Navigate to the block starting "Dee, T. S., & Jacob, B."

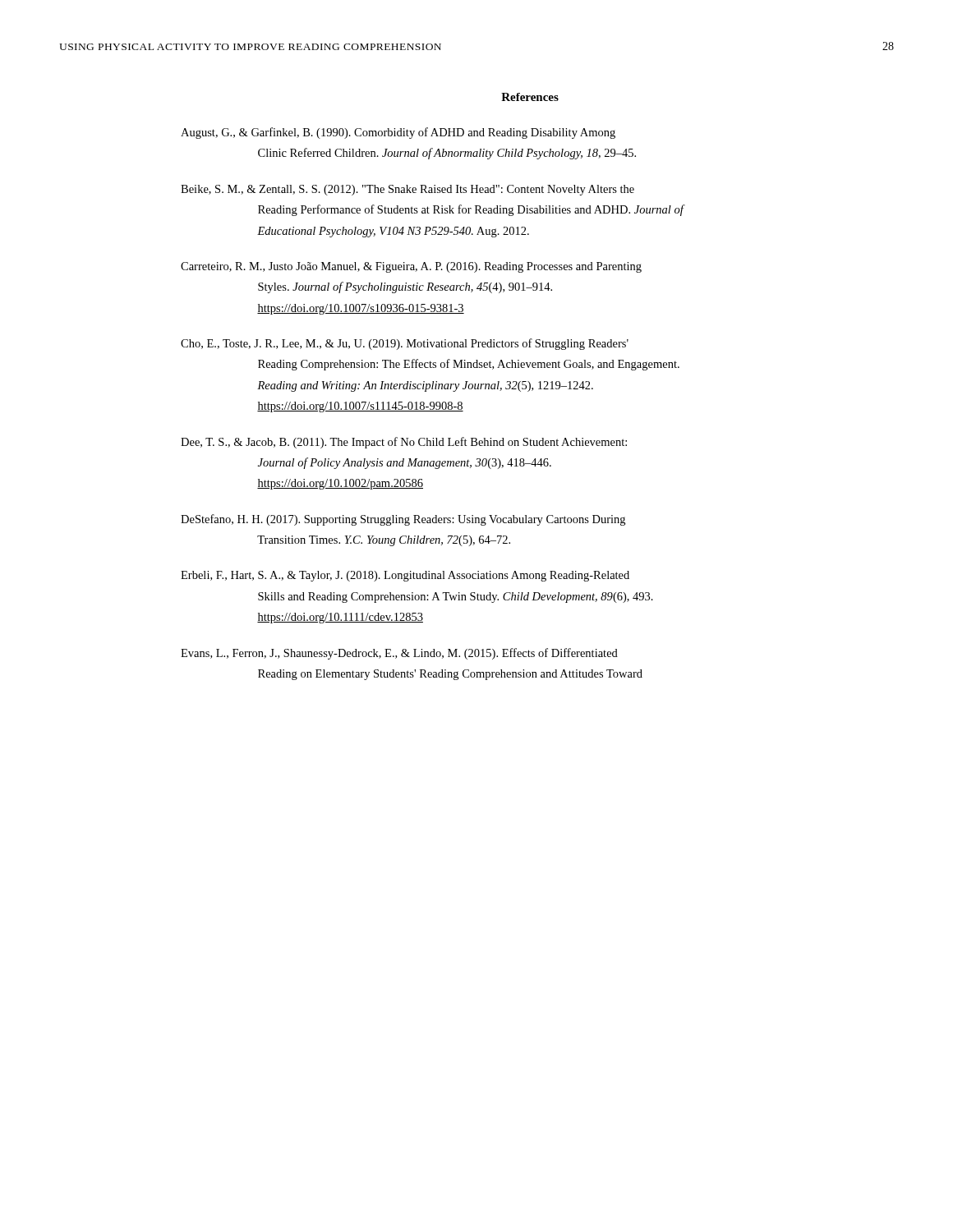pos(404,462)
